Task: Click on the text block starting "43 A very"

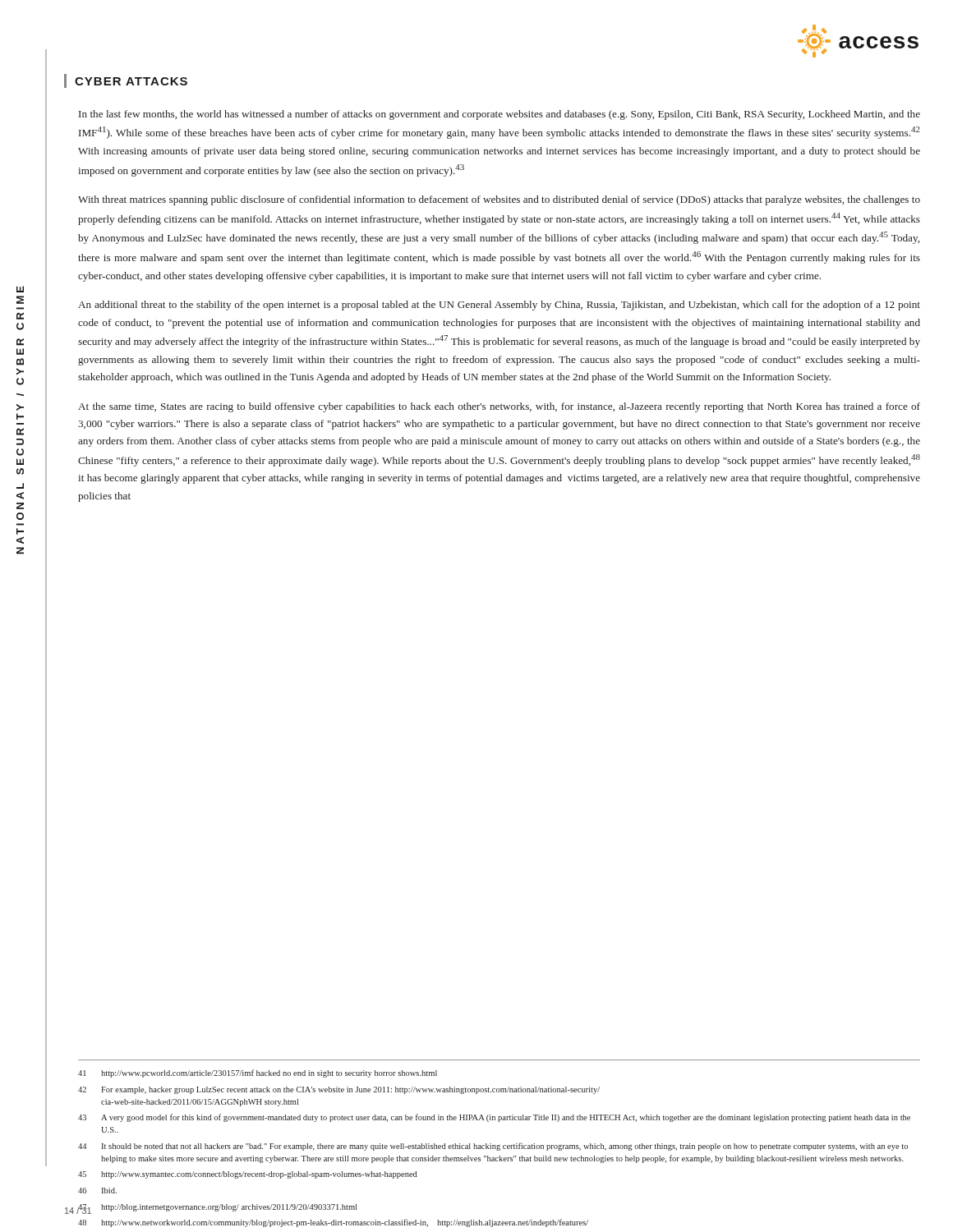Action: (499, 1124)
